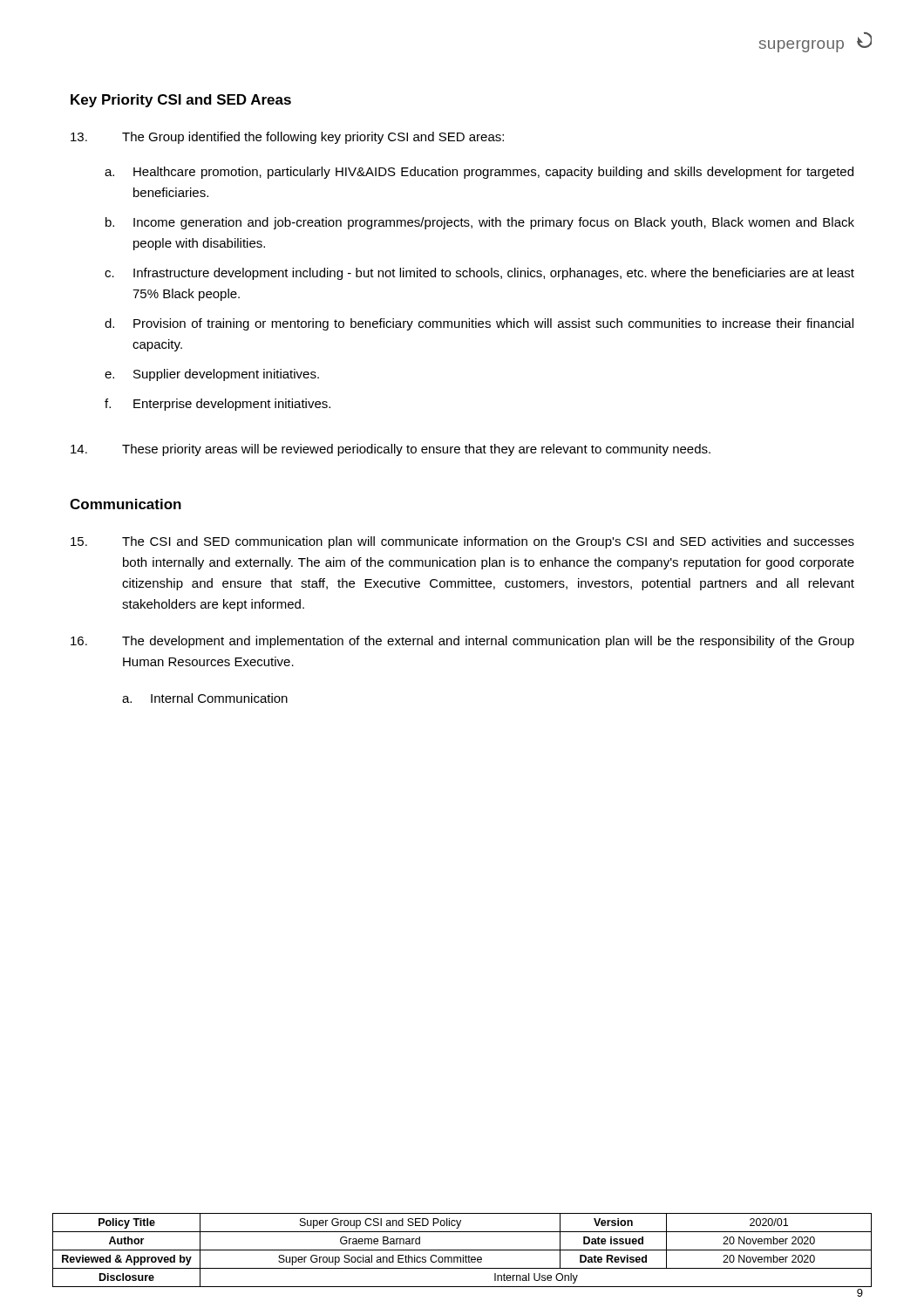Viewport: 924px width, 1308px height.
Task: Locate the list item with the text "b. Income generation and job-creation programmes/projects,"
Action: [479, 233]
